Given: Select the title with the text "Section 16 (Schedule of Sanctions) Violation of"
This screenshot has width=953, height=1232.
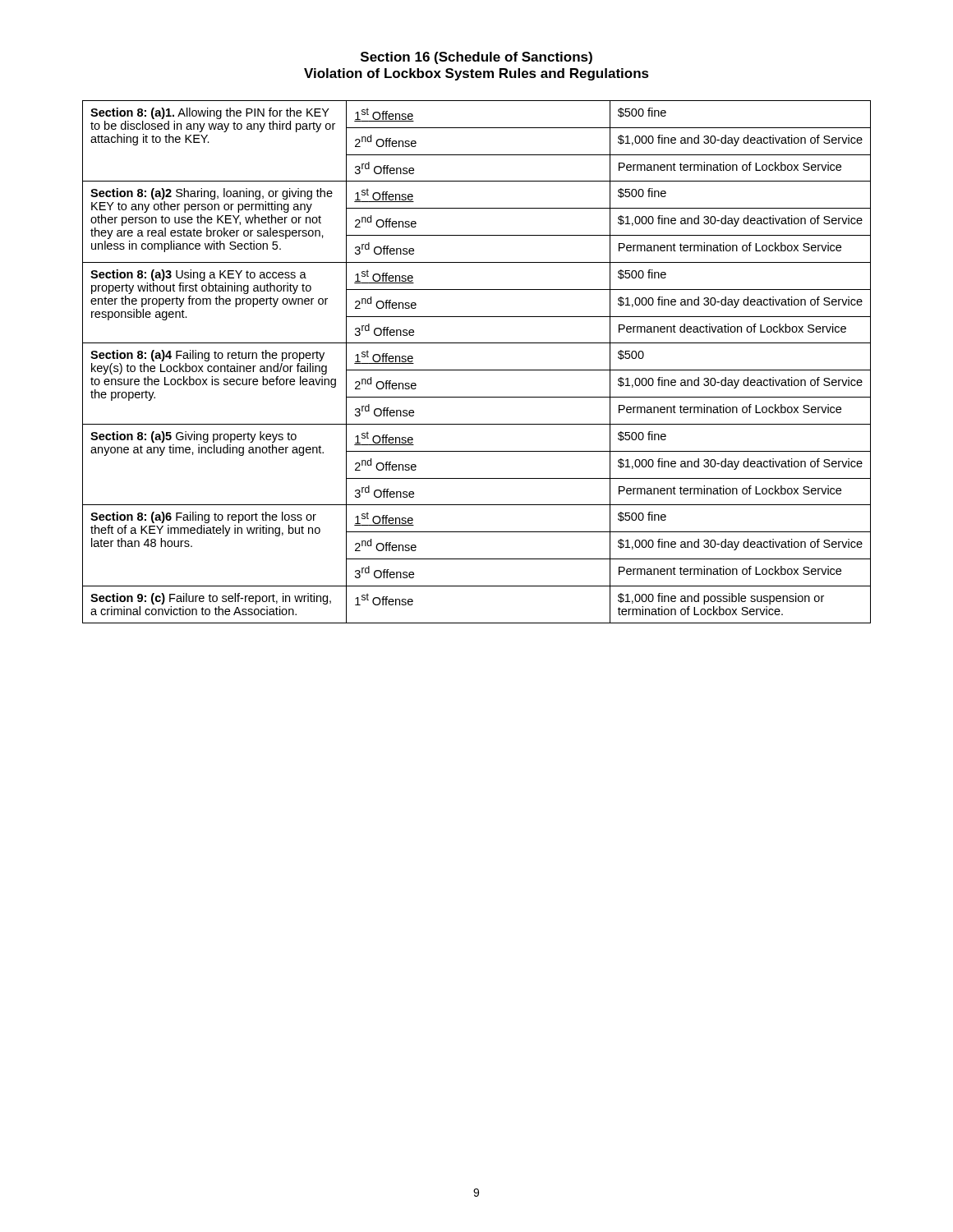Looking at the screenshot, I should click(476, 66).
